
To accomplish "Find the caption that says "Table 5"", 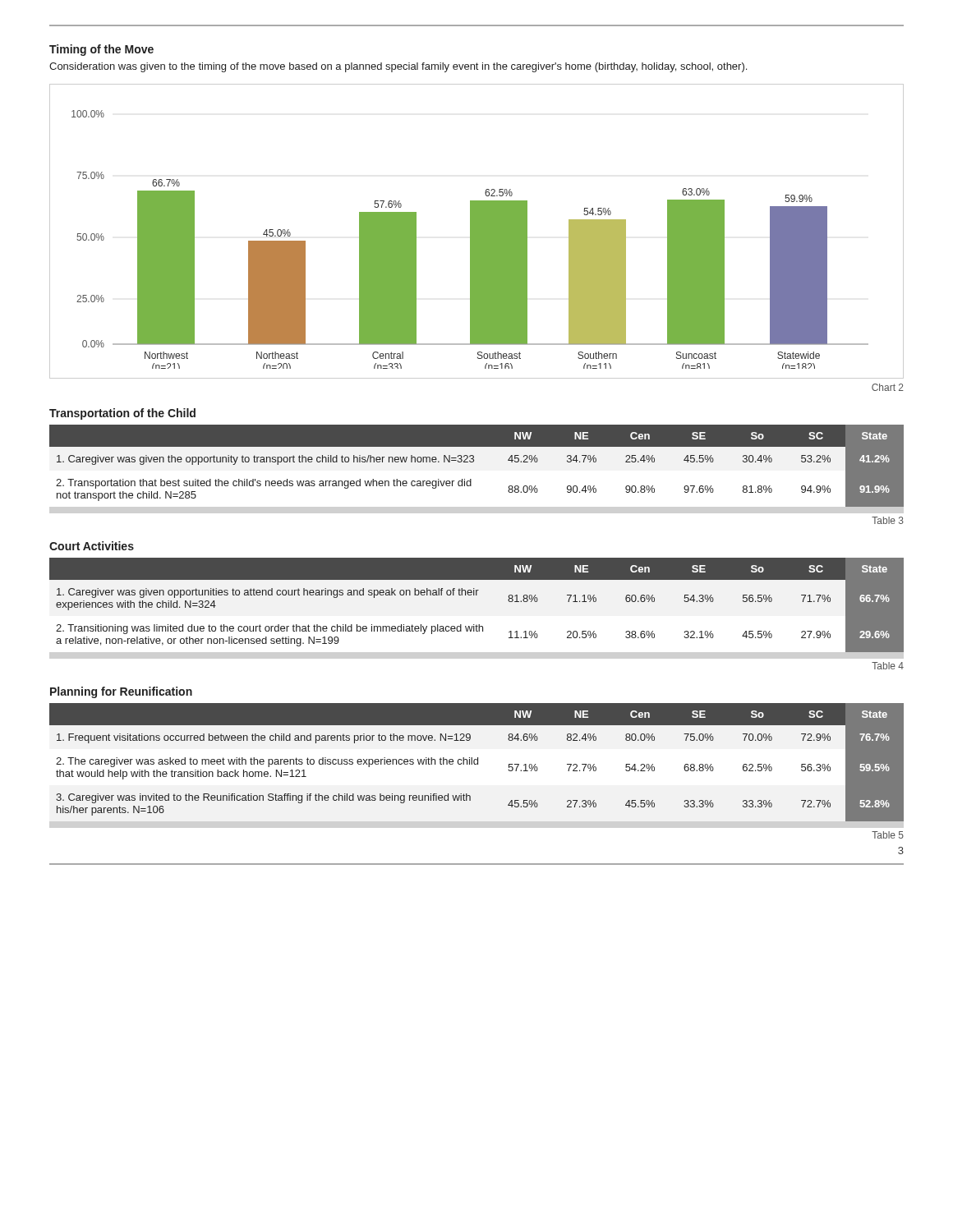I will [888, 835].
